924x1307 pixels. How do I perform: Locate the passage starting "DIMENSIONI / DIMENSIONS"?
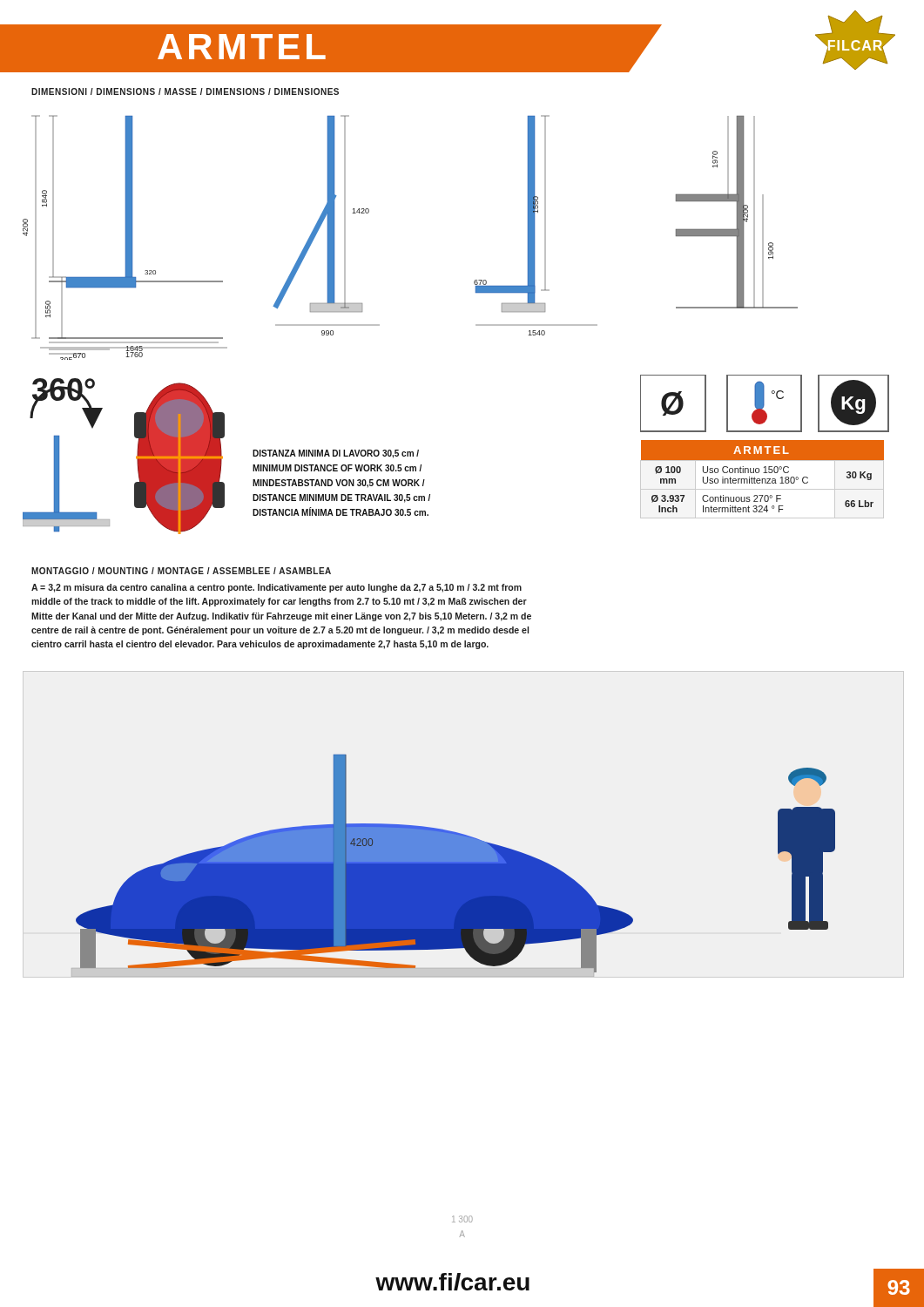point(185,92)
